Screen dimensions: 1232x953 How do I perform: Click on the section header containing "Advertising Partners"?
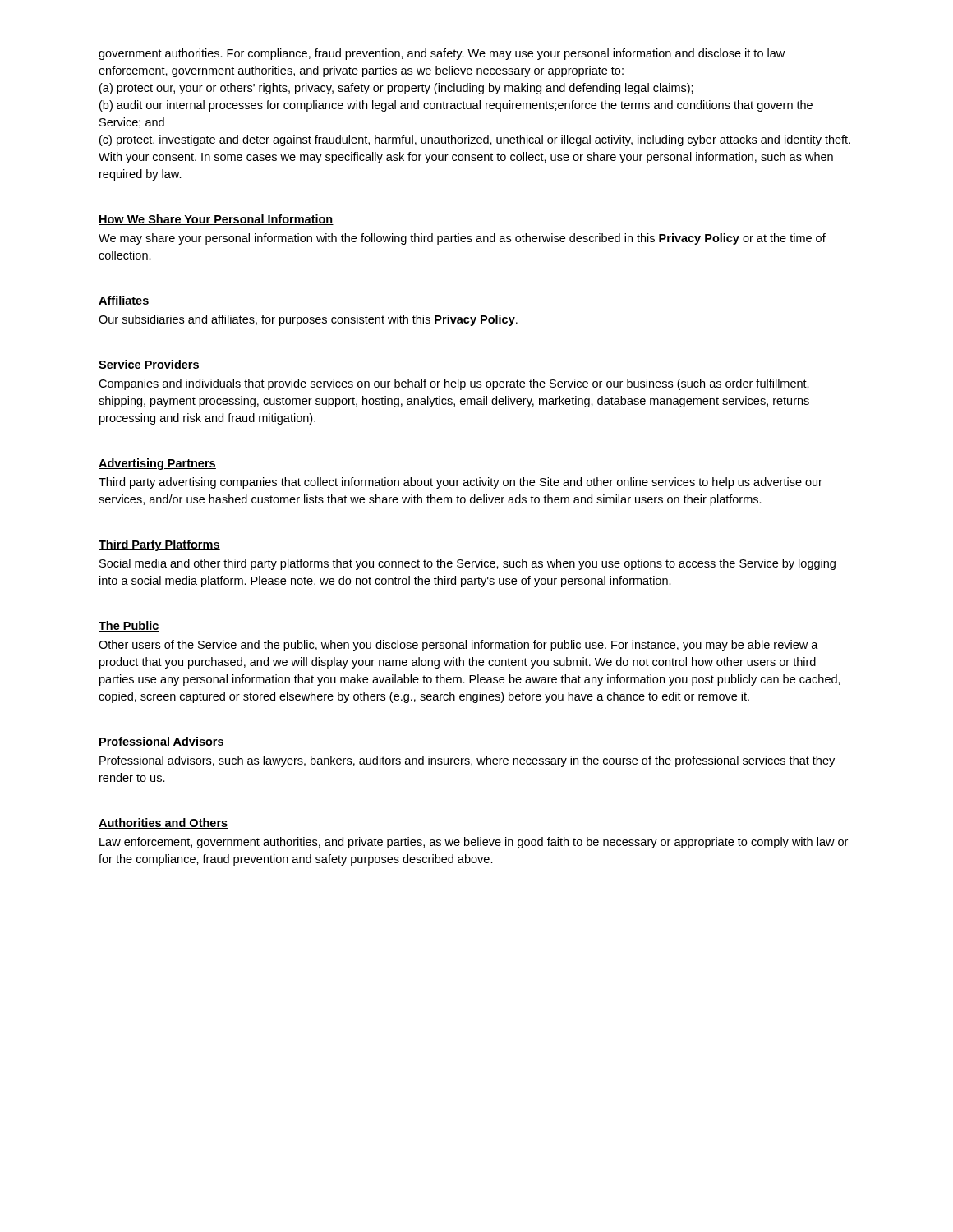(157, 463)
